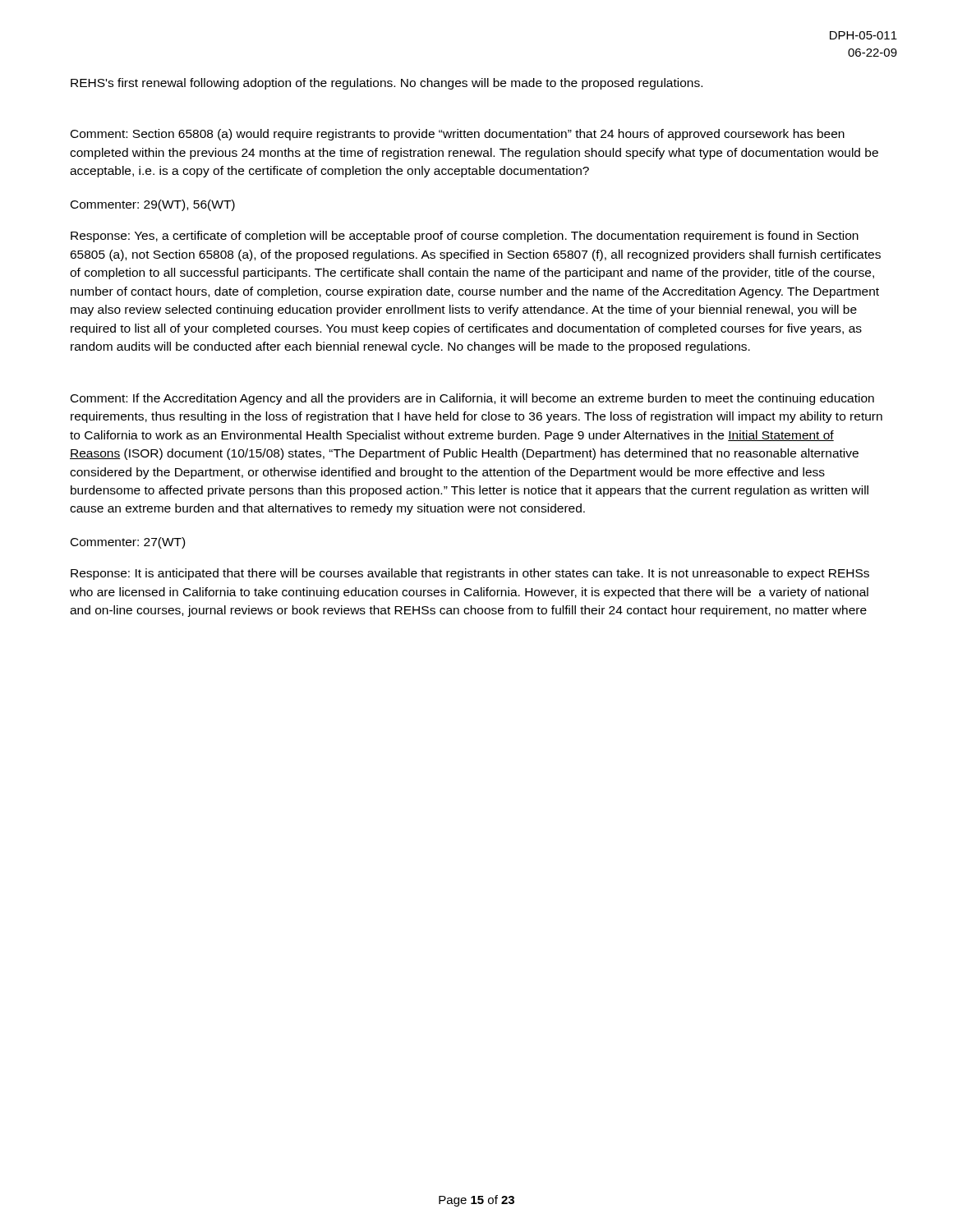Where is the passage that starts "Response: Yes, a"?
Screen dimensions: 1232x953
[475, 291]
